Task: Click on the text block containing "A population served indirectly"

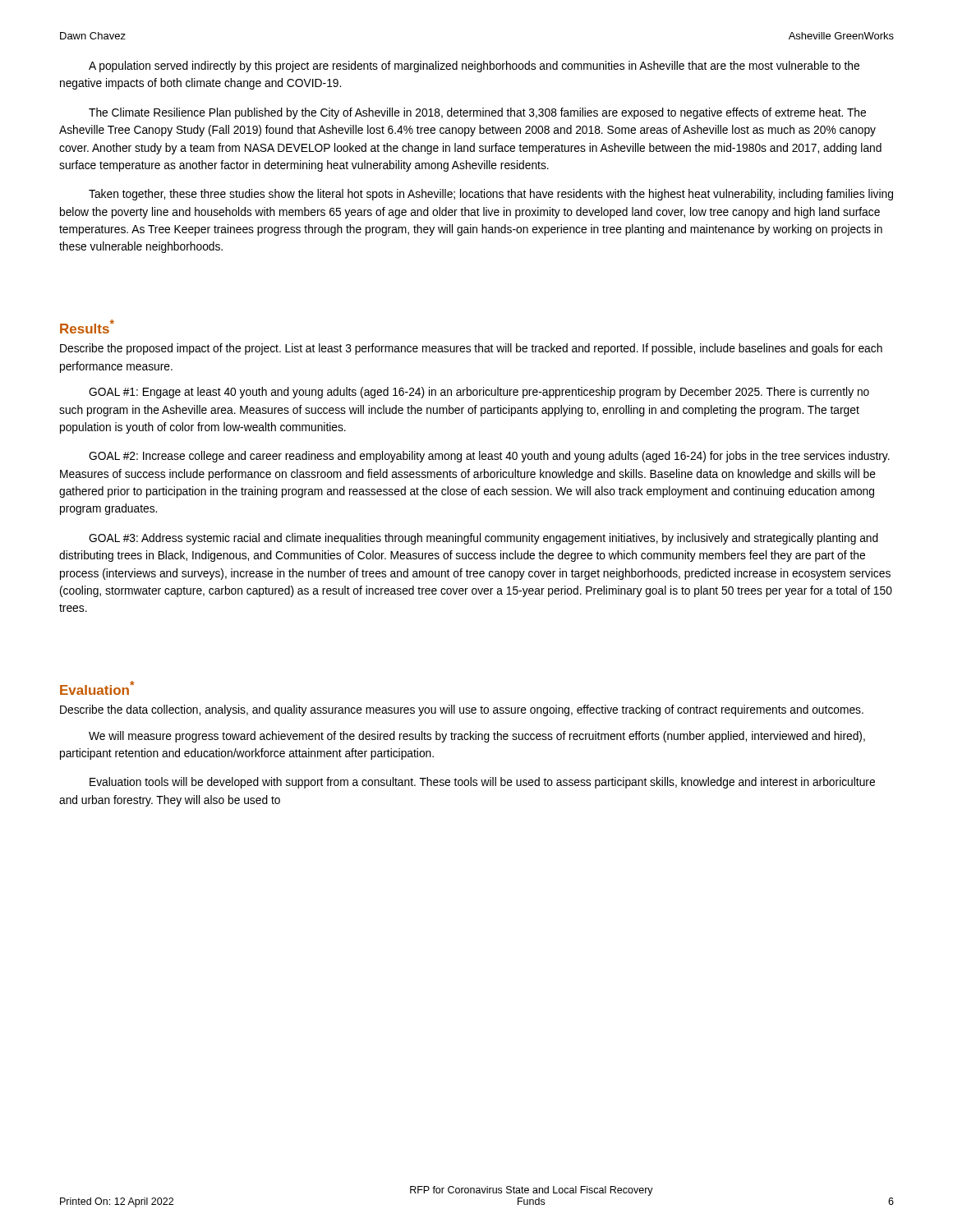Action: pos(460,75)
